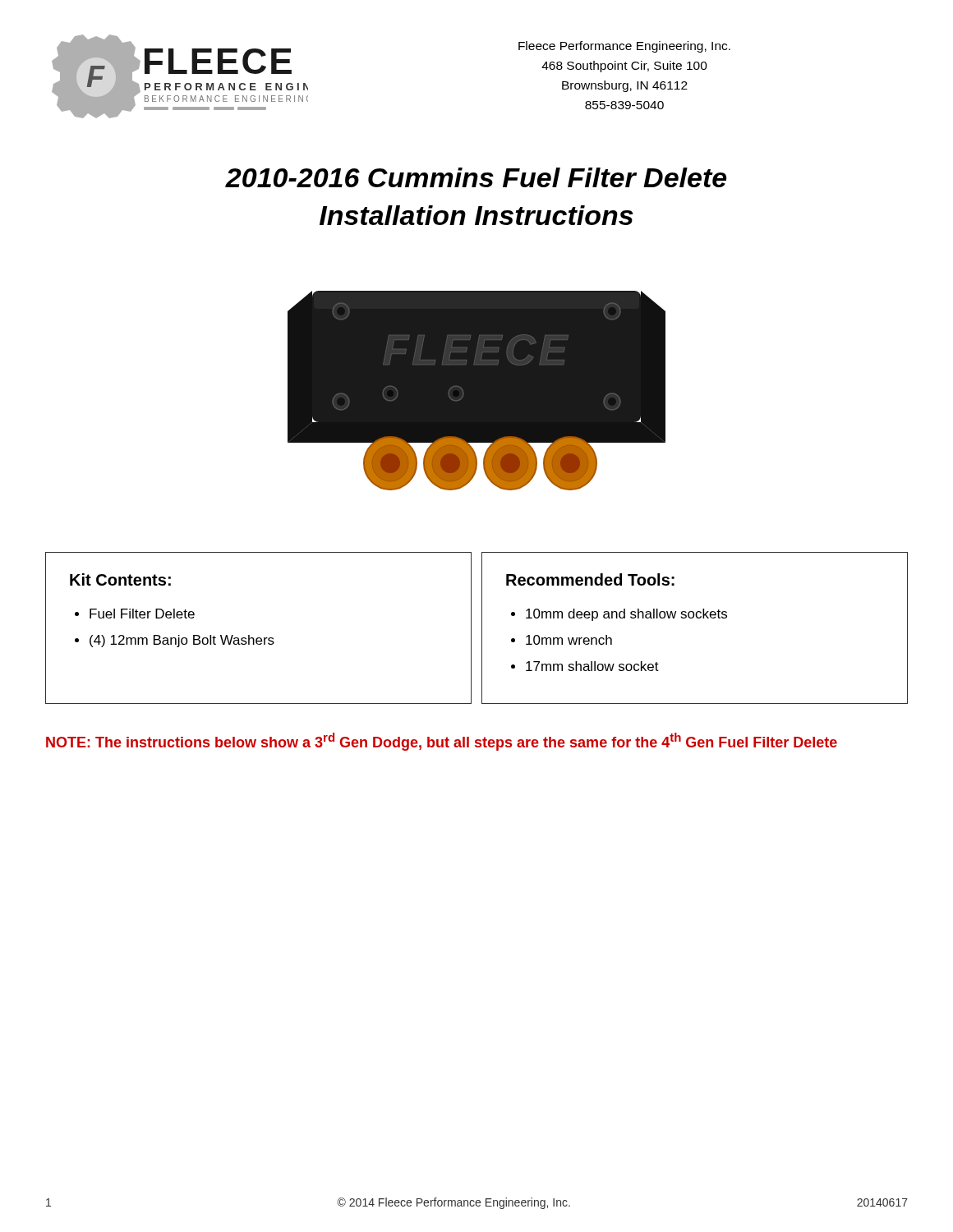Locate the photo

476,391
